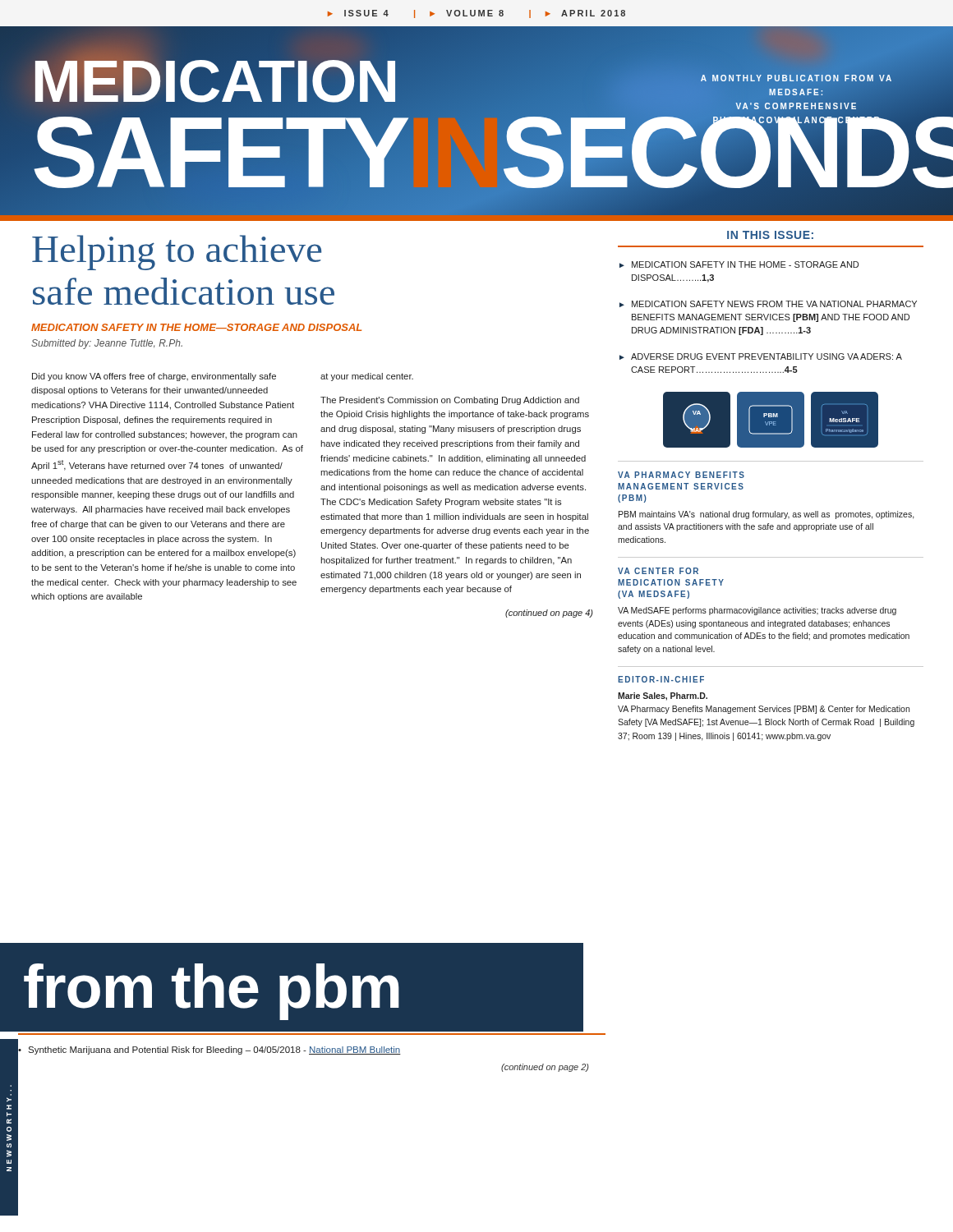The height and width of the screenshot is (1232, 953).
Task: Find "(continued on page 2)" on this page
Action: pyautogui.click(x=545, y=1067)
